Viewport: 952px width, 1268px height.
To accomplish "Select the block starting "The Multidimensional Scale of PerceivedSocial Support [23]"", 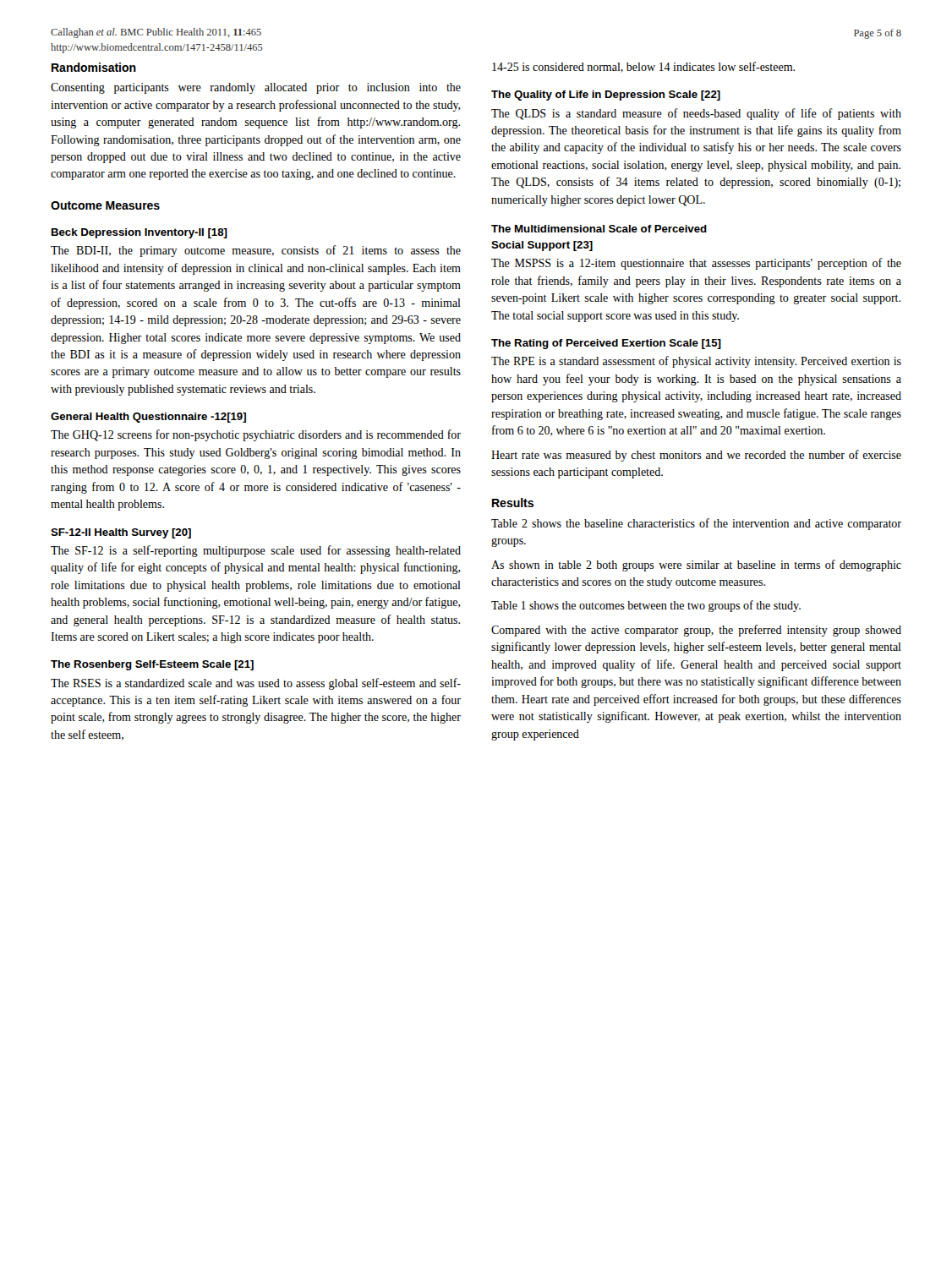I will pos(599,237).
